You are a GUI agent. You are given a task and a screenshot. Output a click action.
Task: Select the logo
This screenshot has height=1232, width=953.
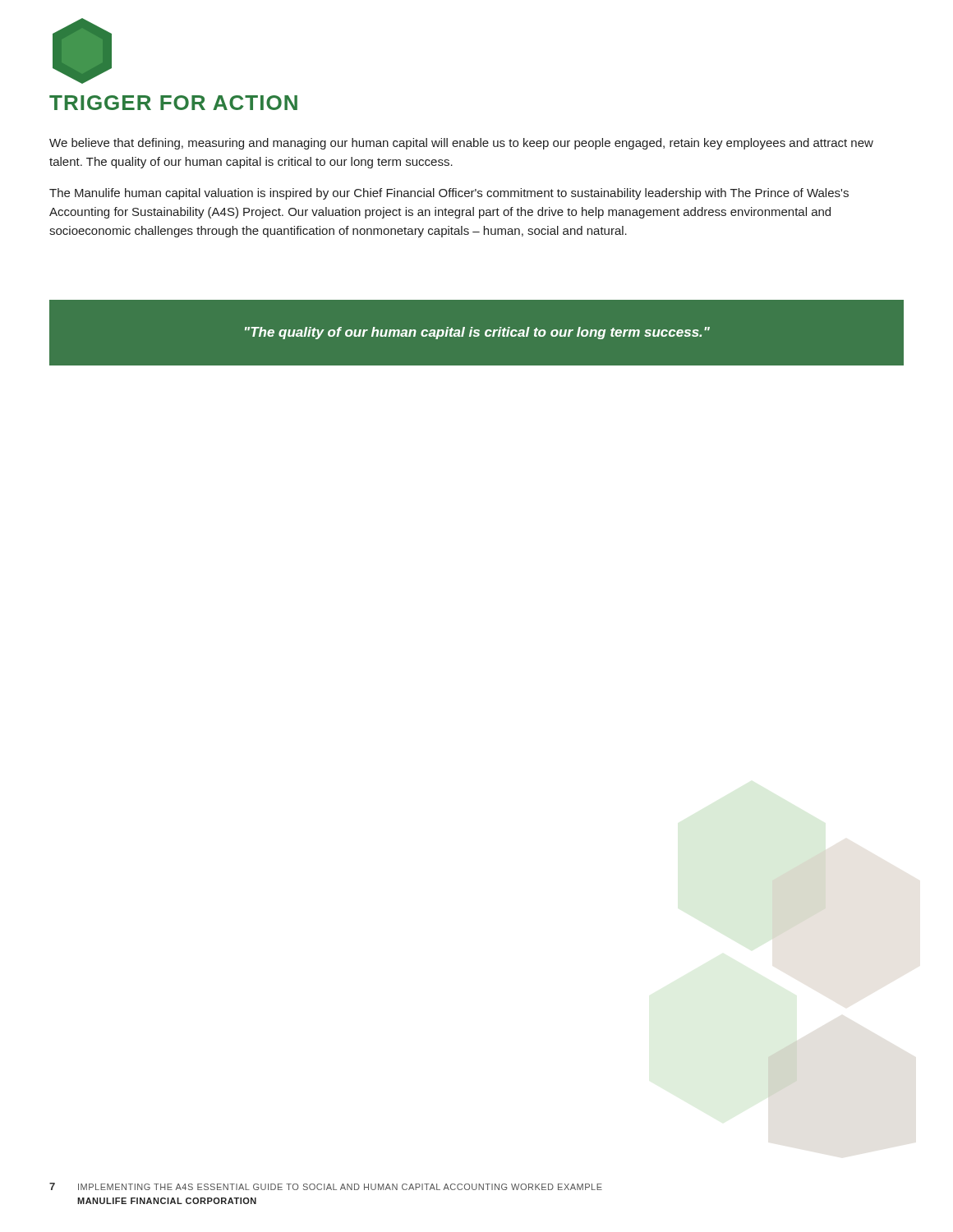(82, 48)
